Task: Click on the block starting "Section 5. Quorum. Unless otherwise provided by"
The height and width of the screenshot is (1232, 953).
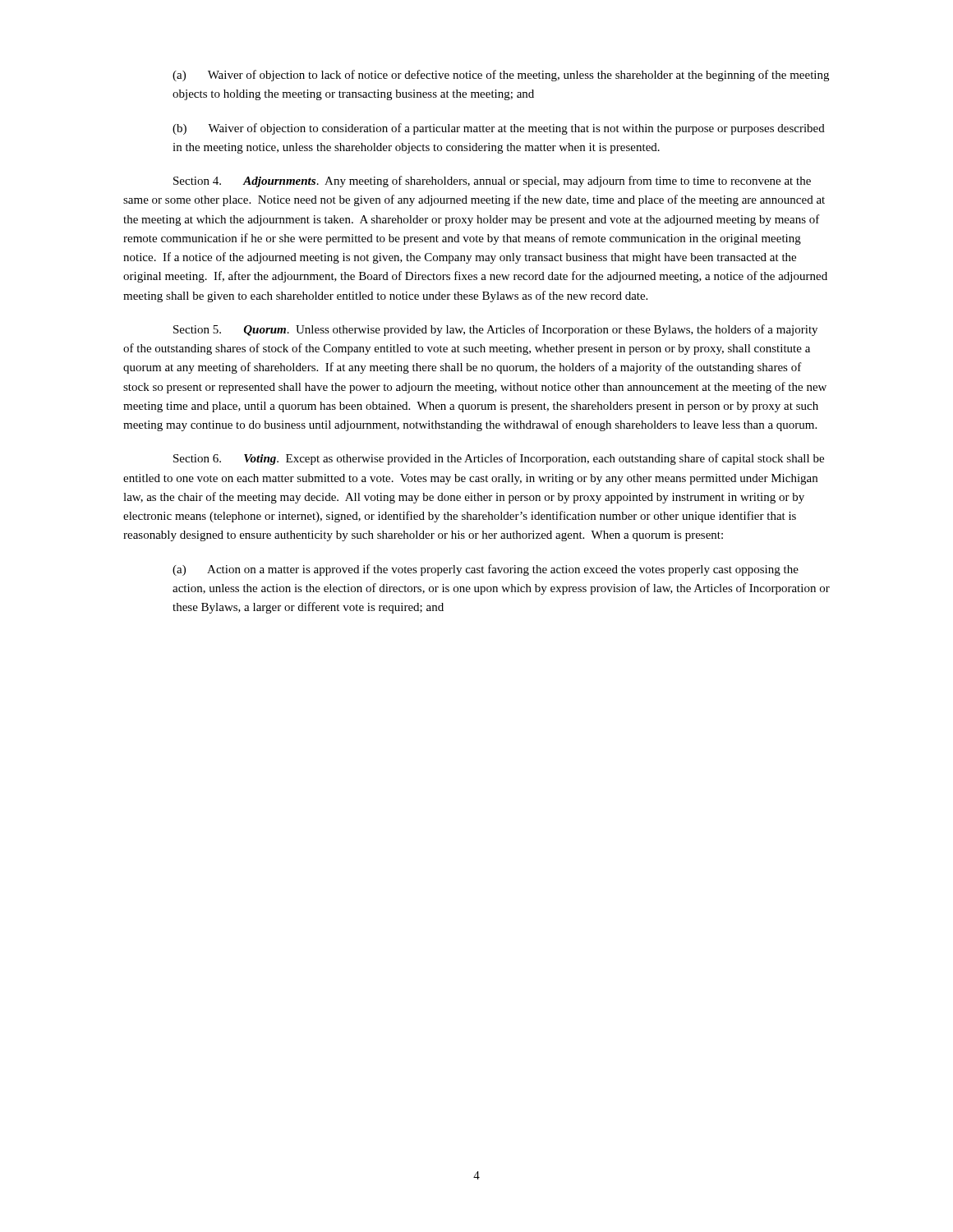Action: click(475, 377)
